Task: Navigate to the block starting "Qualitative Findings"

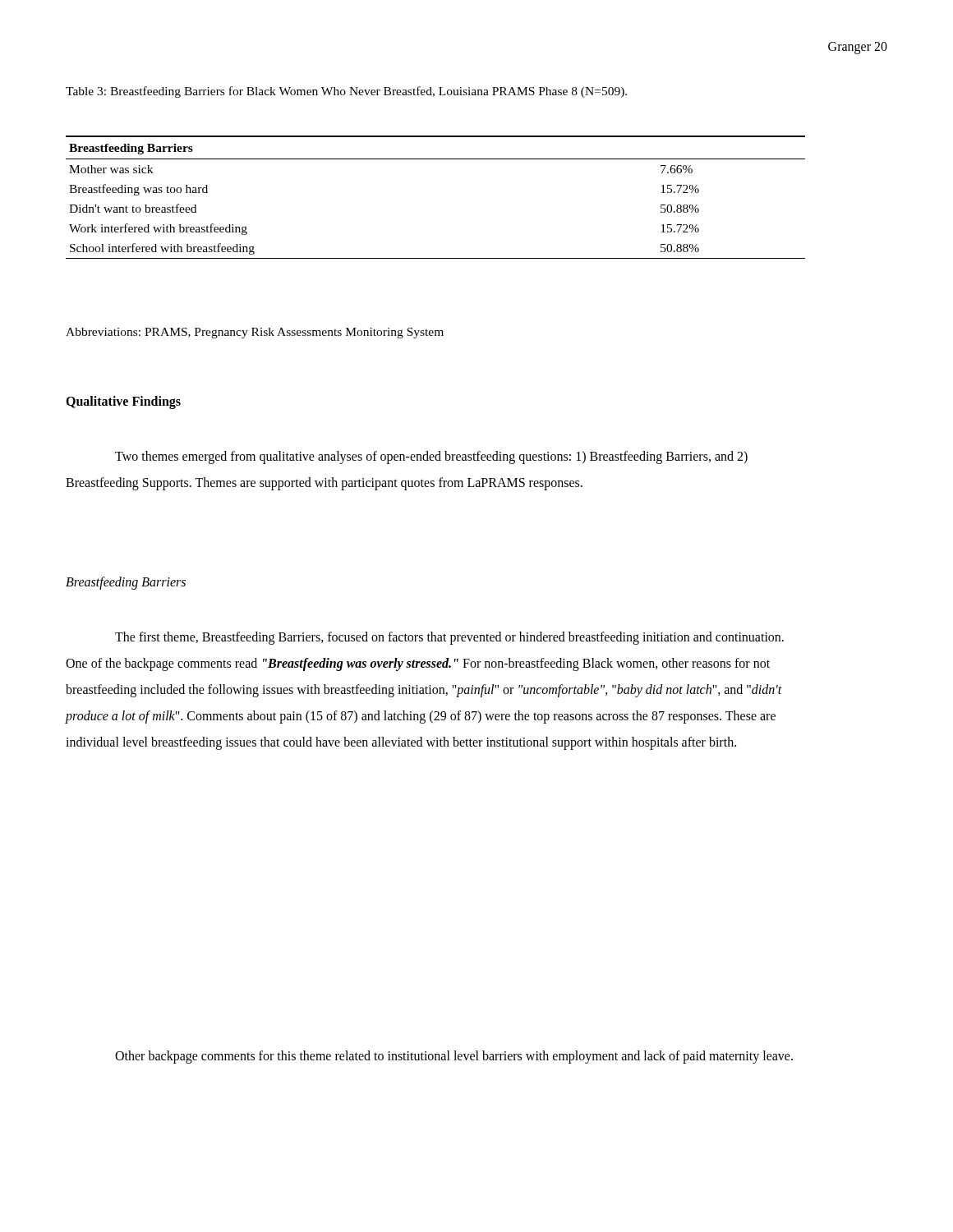Action: tap(123, 401)
